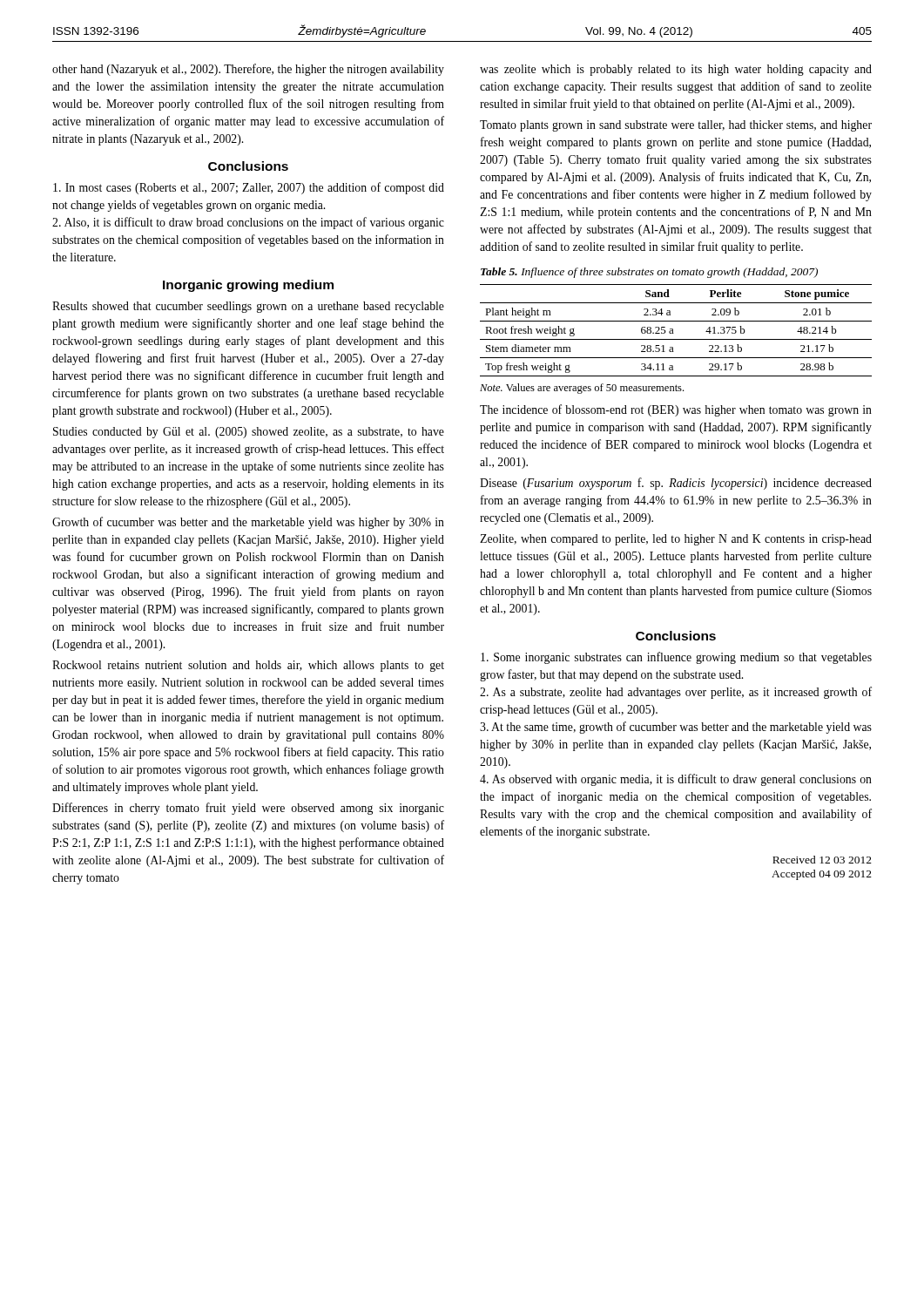Click on the table containing "Top fresh weight g"
924x1307 pixels.
[x=676, y=330]
